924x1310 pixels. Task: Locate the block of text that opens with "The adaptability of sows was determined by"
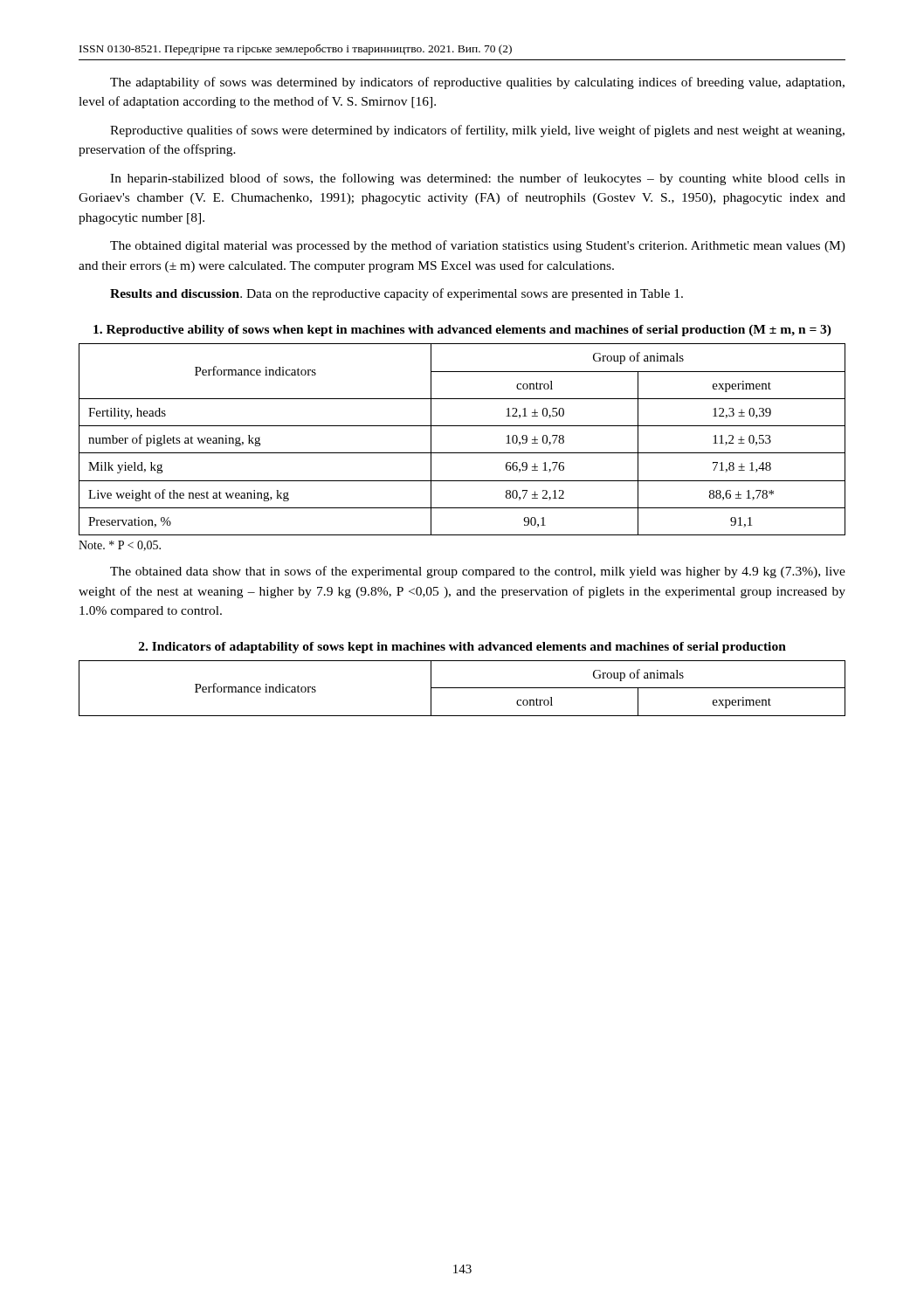click(462, 92)
